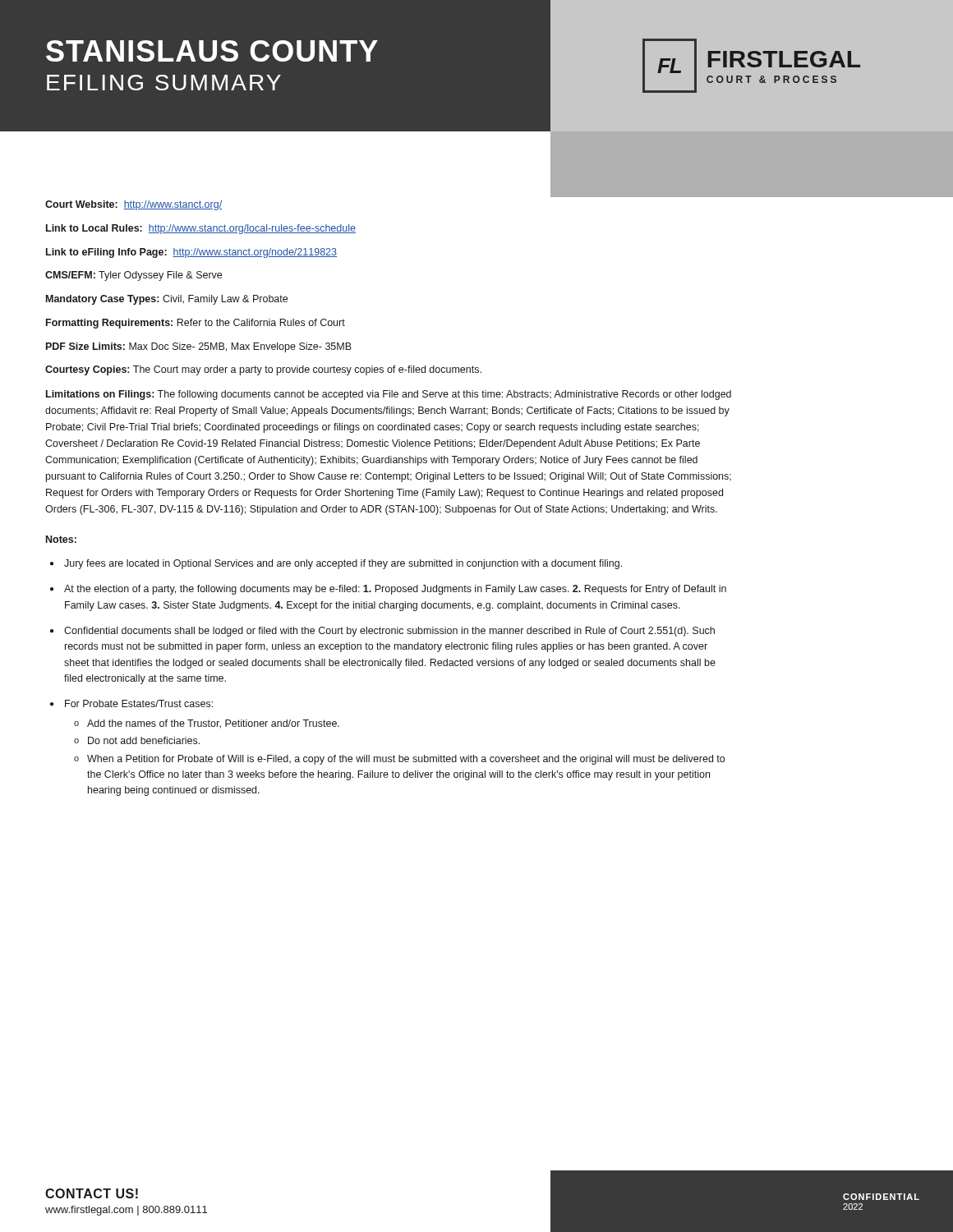Navigate to the region starting "STANISLAUS COUNTY EFILING"
The image size is (953, 1232).
(253, 66)
